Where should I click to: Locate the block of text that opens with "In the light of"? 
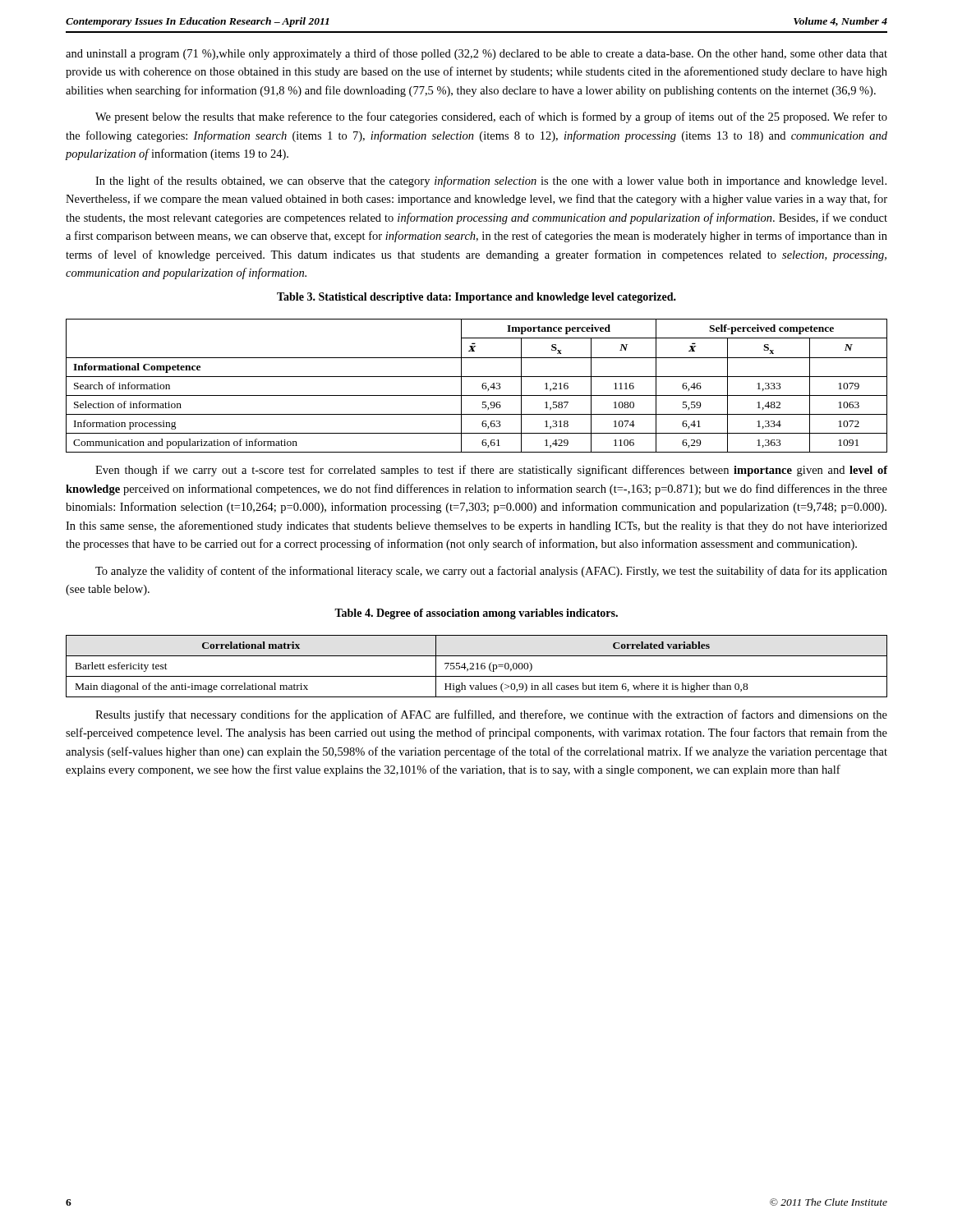click(476, 227)
